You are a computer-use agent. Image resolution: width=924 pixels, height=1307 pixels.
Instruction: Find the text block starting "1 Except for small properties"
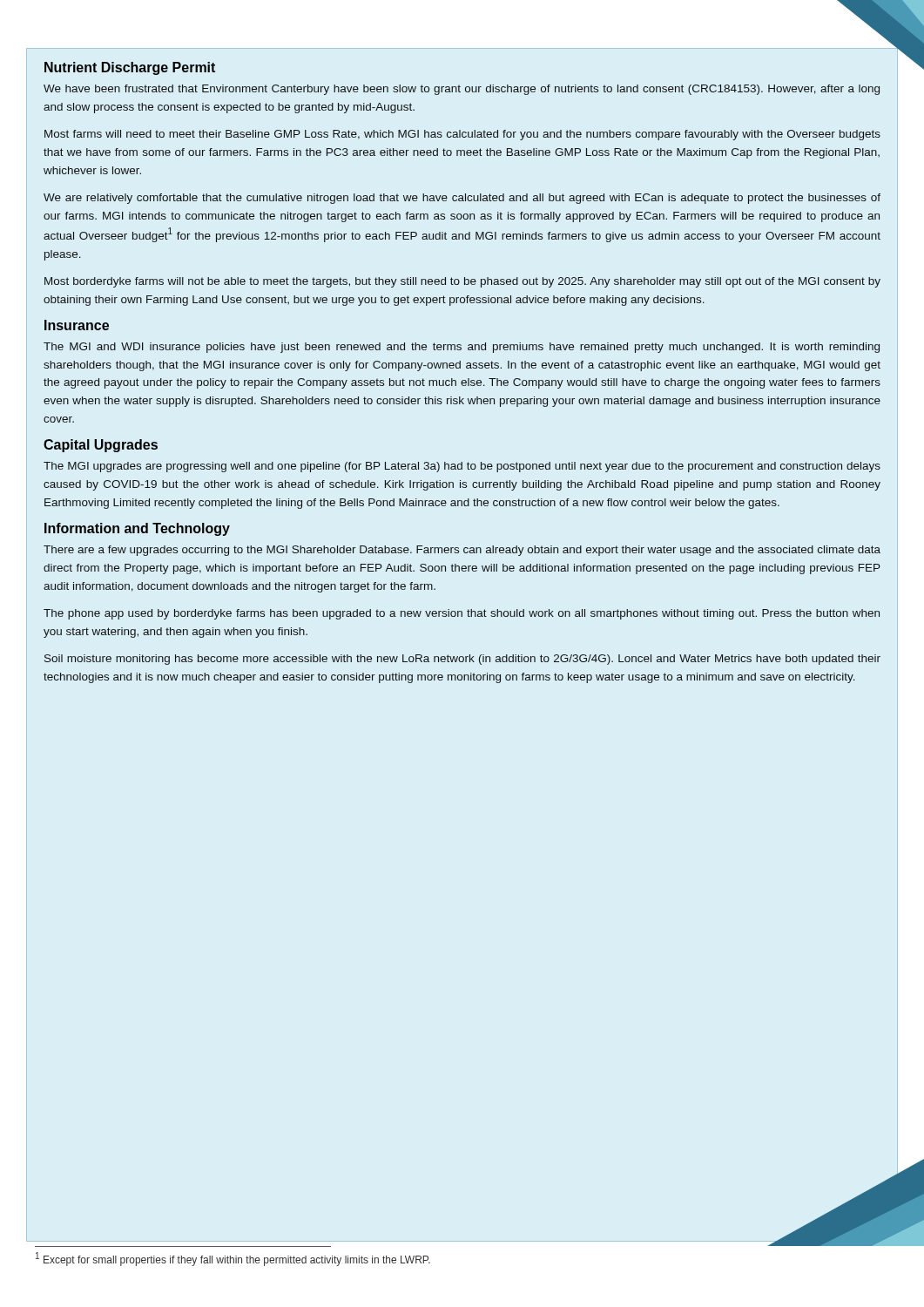click(233, 1259)
